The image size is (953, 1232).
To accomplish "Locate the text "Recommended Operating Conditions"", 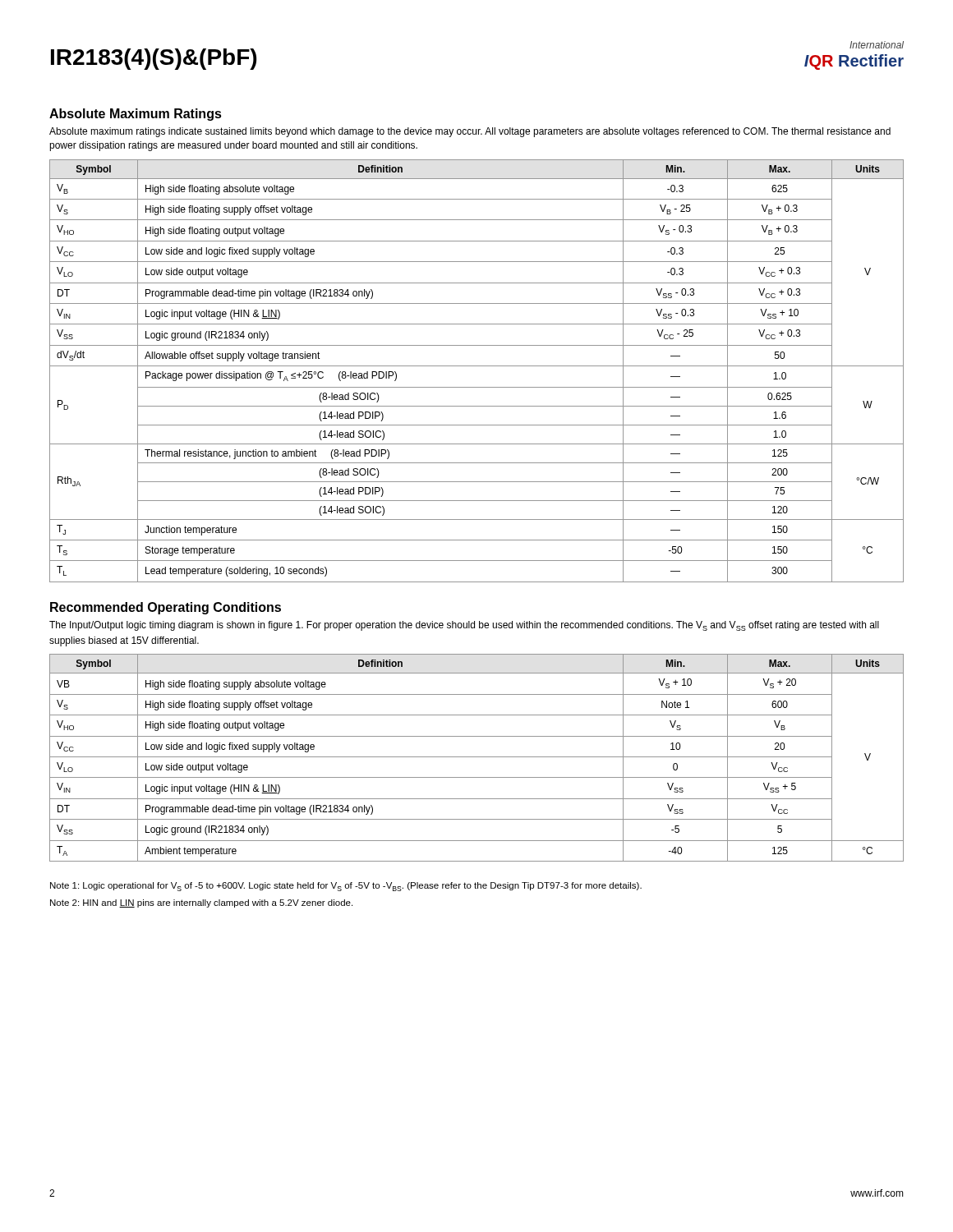I will pos(165,607).
